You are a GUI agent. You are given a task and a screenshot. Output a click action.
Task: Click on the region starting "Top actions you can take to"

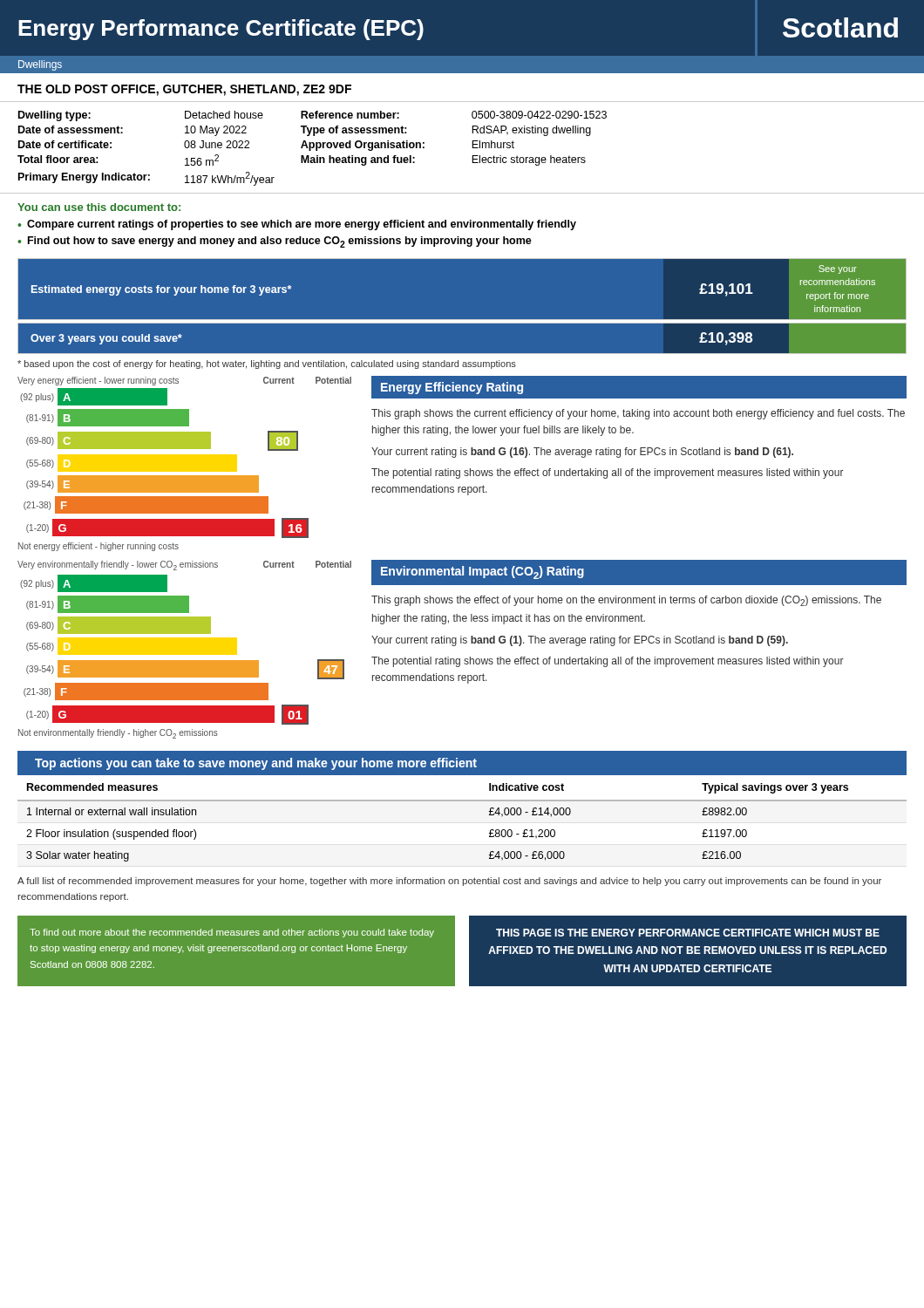click(x=256, y=763)
